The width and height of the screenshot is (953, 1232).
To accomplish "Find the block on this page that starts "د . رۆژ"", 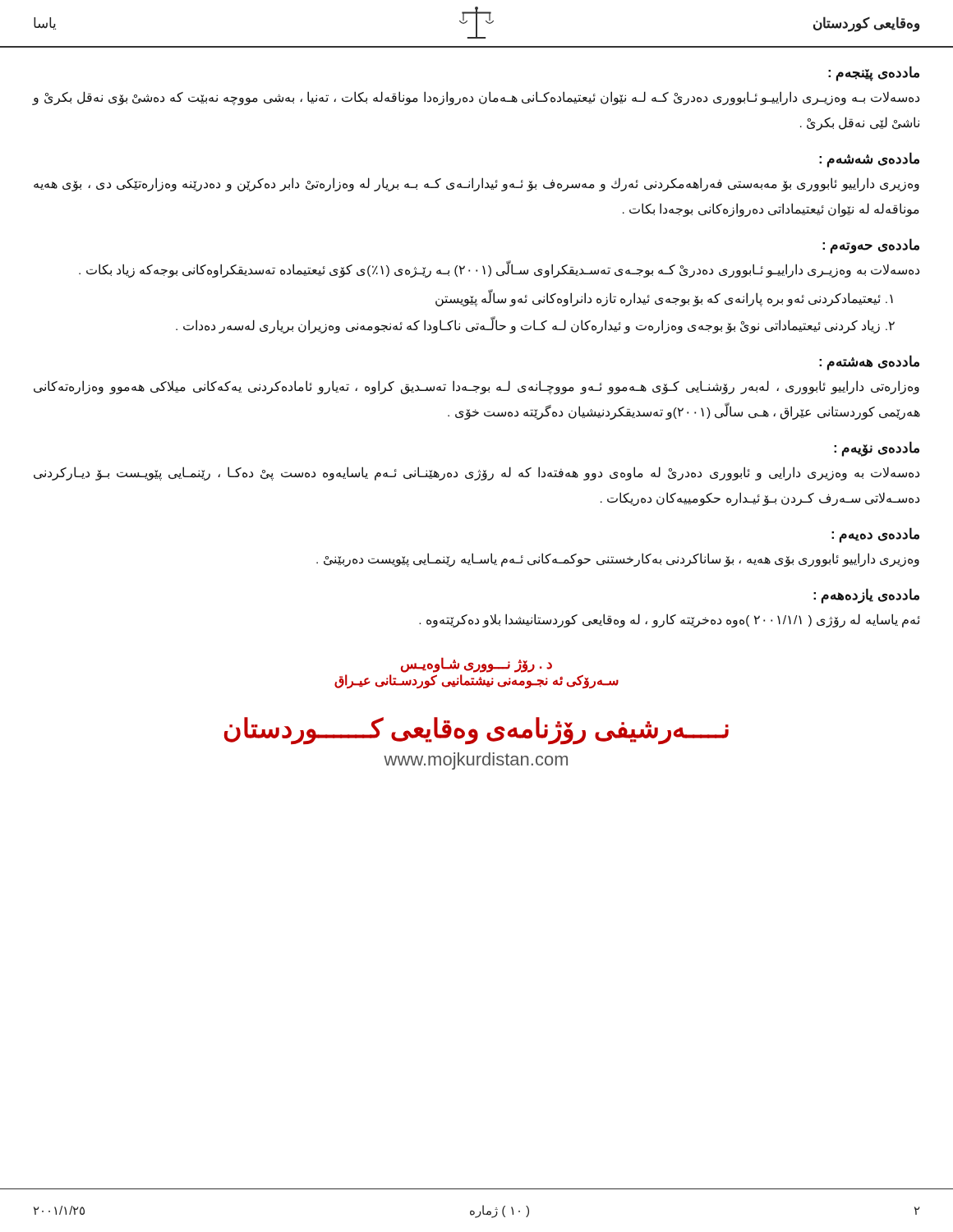I will point(476,672).
